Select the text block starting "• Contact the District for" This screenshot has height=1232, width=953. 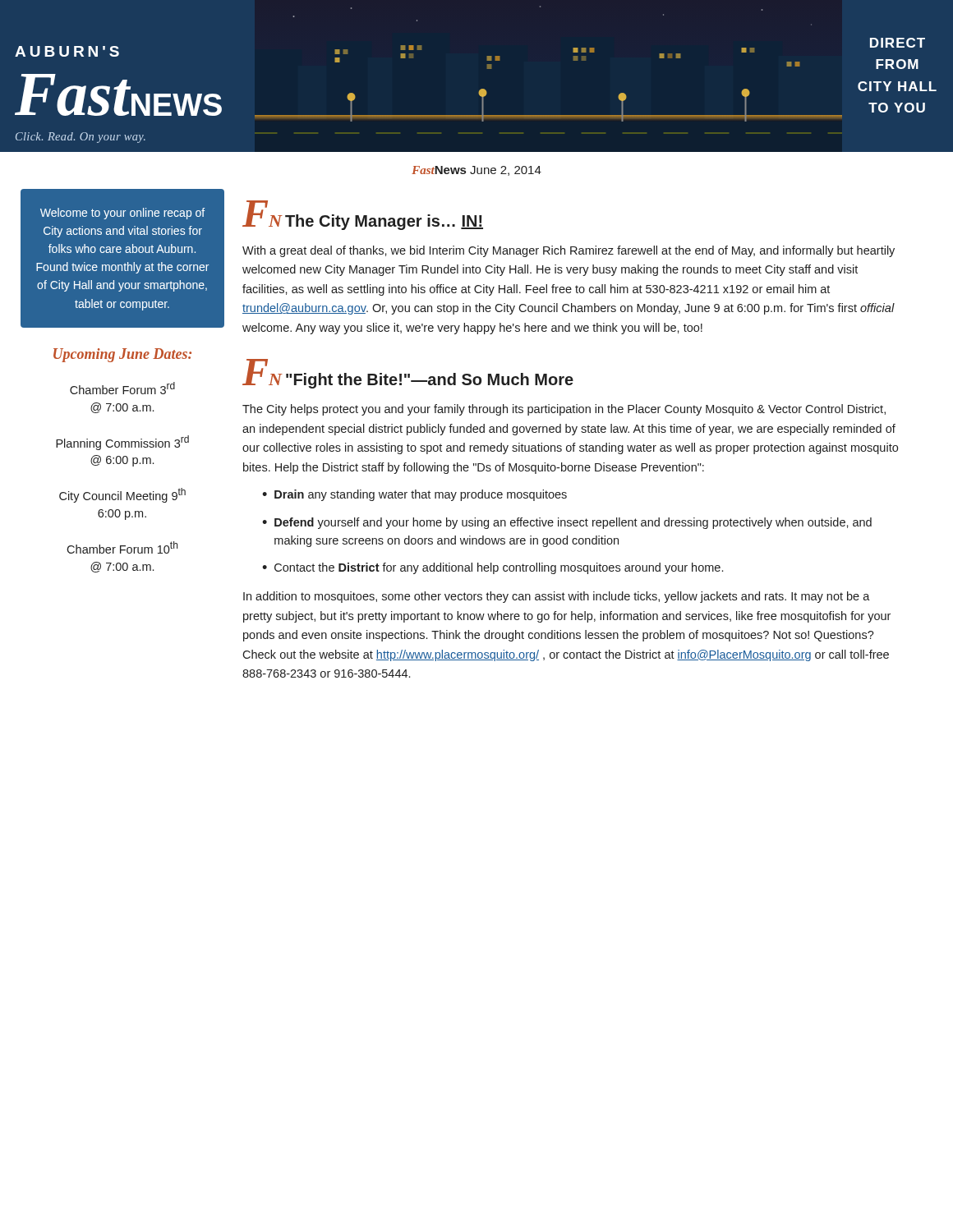(x=493, y=568)
